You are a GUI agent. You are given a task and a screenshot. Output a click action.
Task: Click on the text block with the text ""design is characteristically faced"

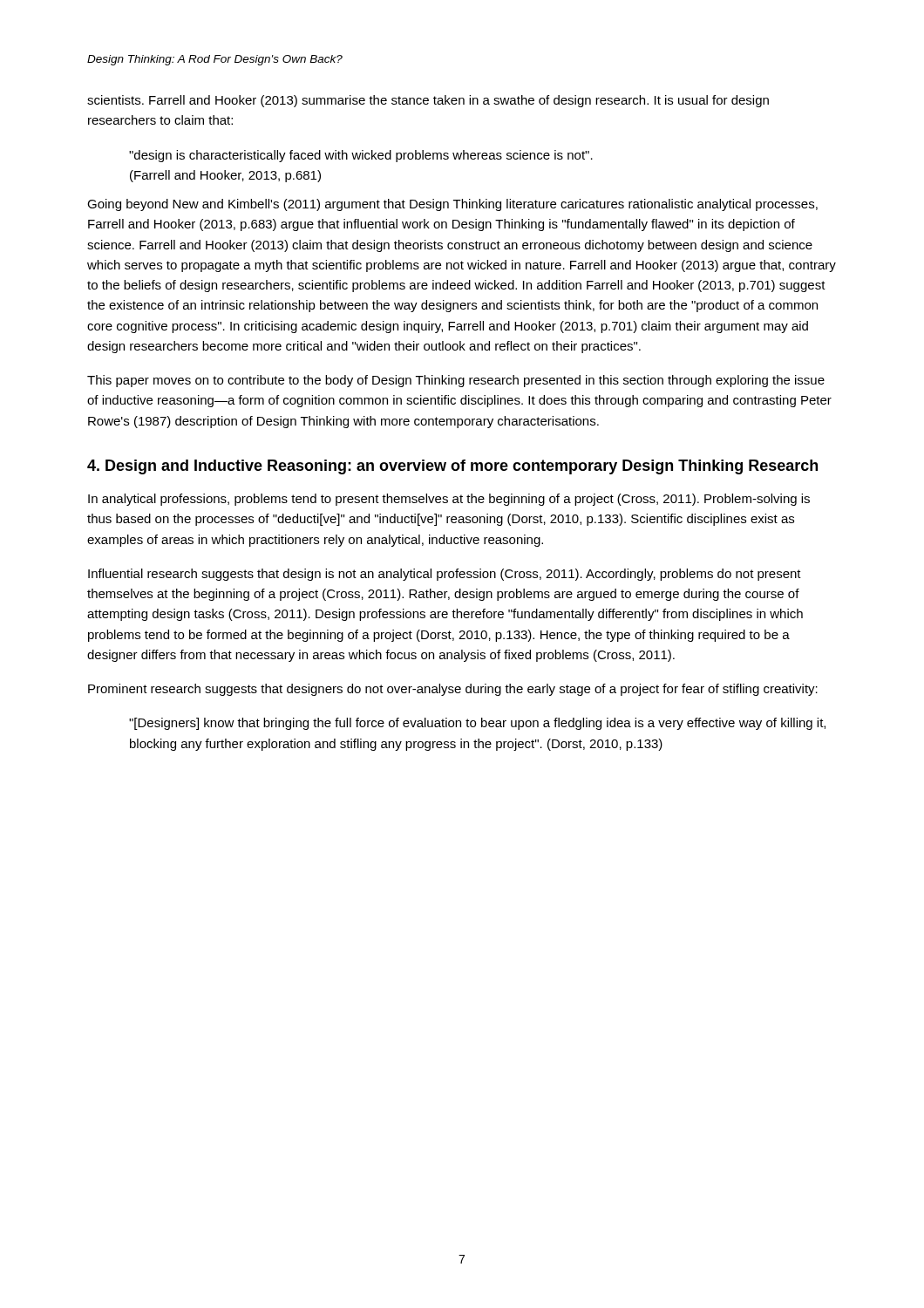(x=361, y=164)
